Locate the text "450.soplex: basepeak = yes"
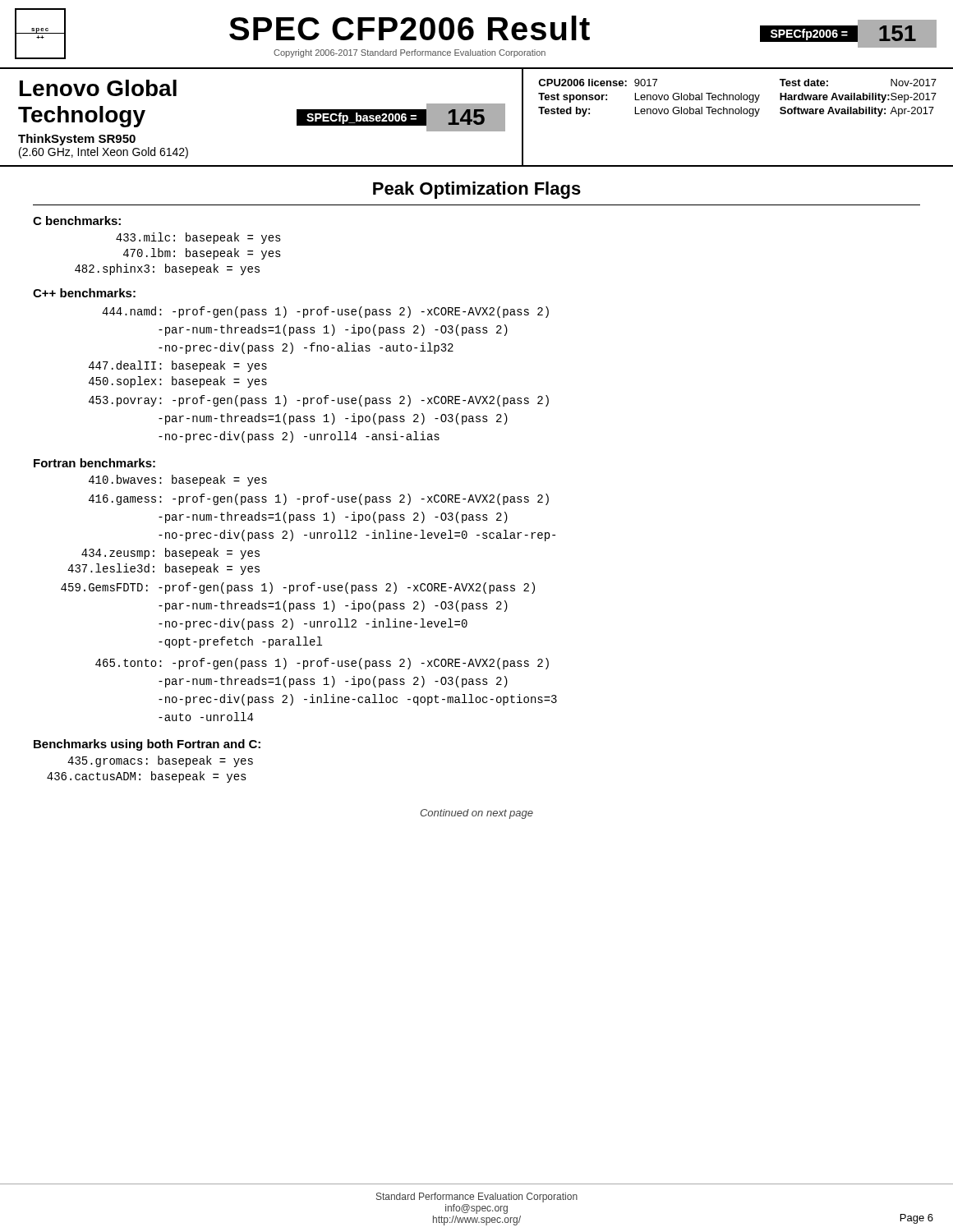The height and width of the screenshot is (1232, 953). (x=150, y=382)
